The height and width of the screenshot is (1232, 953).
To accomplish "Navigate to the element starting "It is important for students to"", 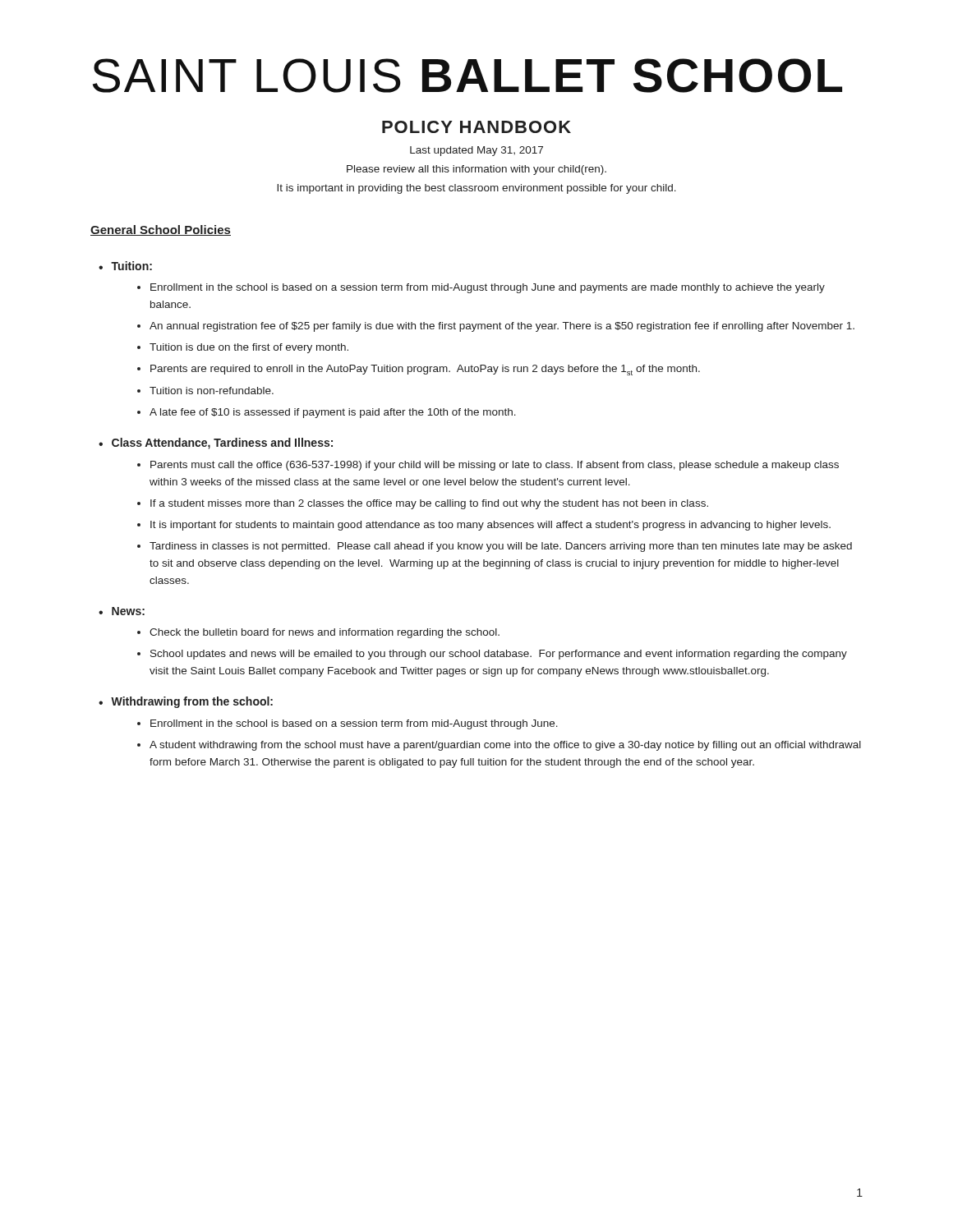I will coord(491,524).
